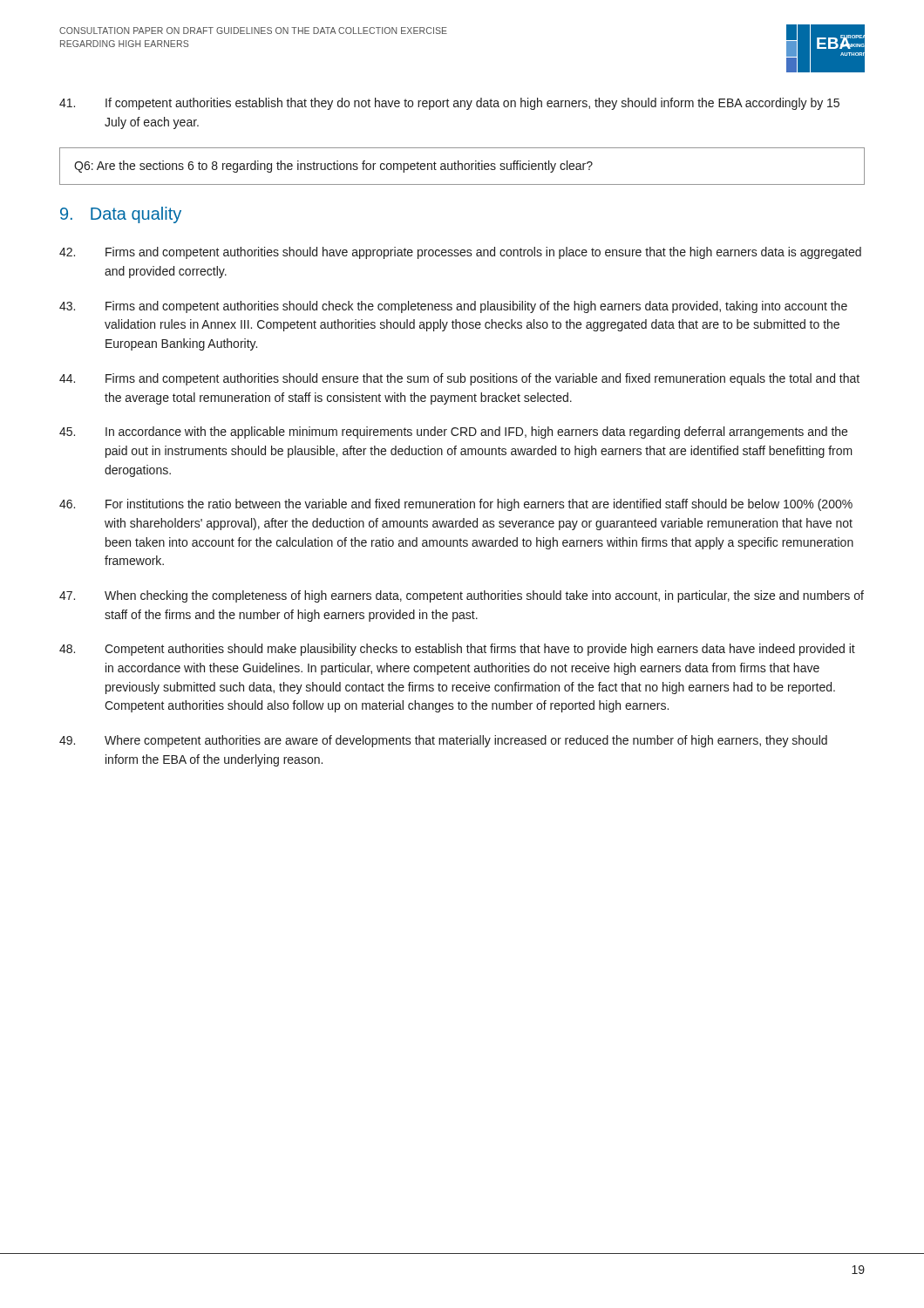Screen dimensions: 1308x924
Task: Find the list item that says "42. Firms and competent authorities should have appropriate"
Action: click(462, 263)
